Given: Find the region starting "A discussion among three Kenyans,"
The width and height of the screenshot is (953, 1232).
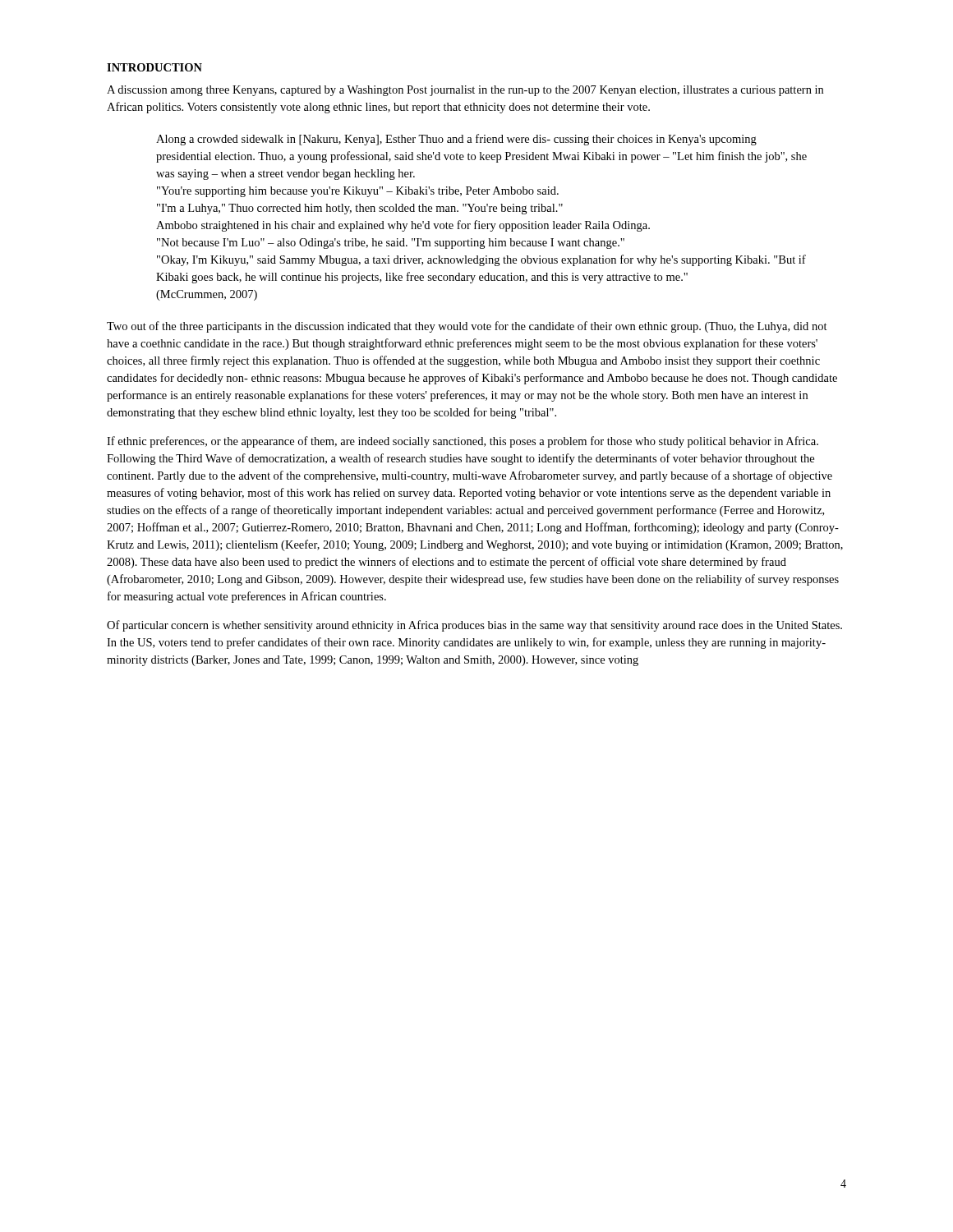Looking at the screenshot, I should 465,98.
